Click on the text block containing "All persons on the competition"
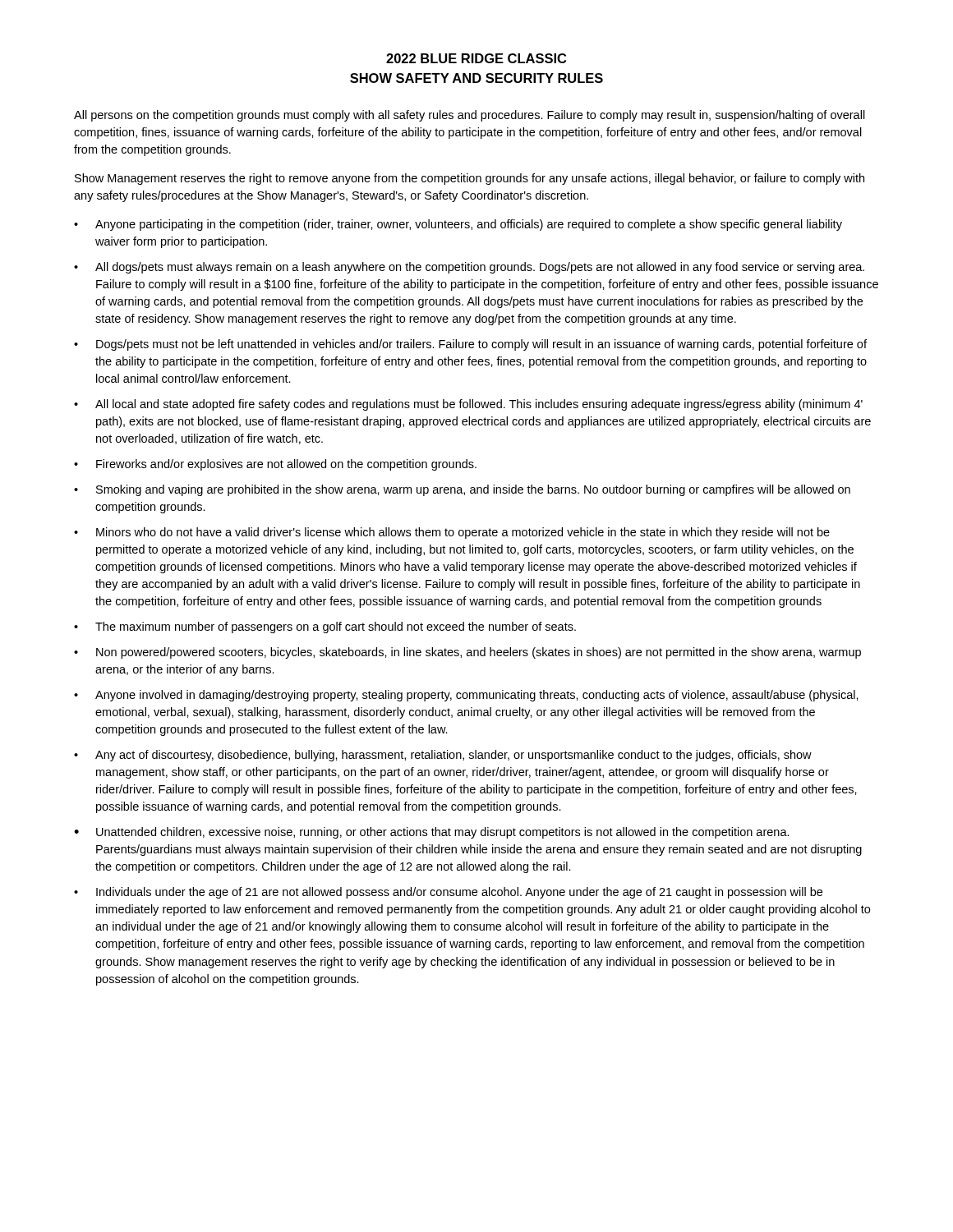Image resolution: width=953 pixels, height=1232 pixels. point(470,132)
